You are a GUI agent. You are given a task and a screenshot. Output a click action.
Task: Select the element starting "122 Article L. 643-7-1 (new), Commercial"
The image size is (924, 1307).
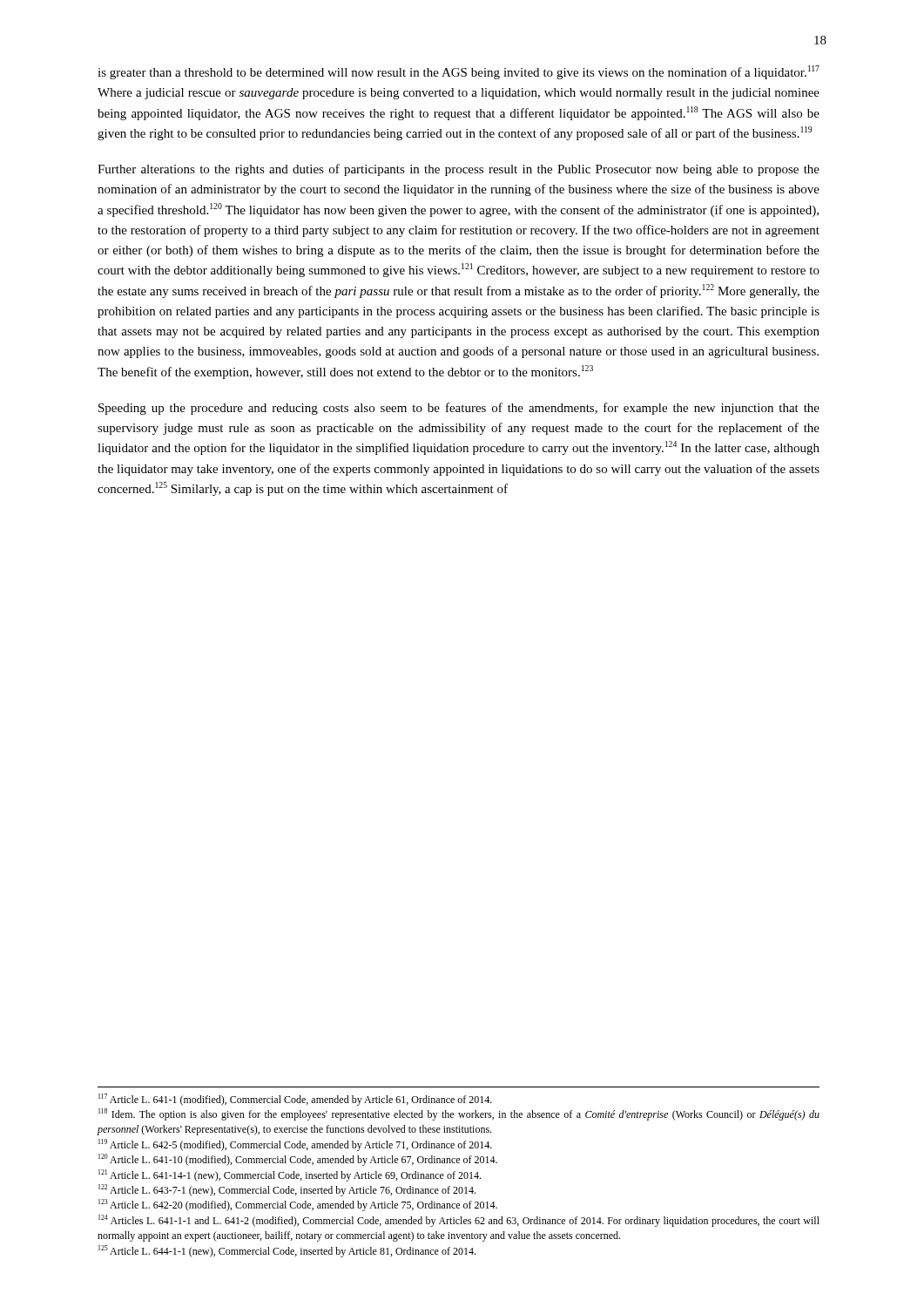tap(287, 1190)
